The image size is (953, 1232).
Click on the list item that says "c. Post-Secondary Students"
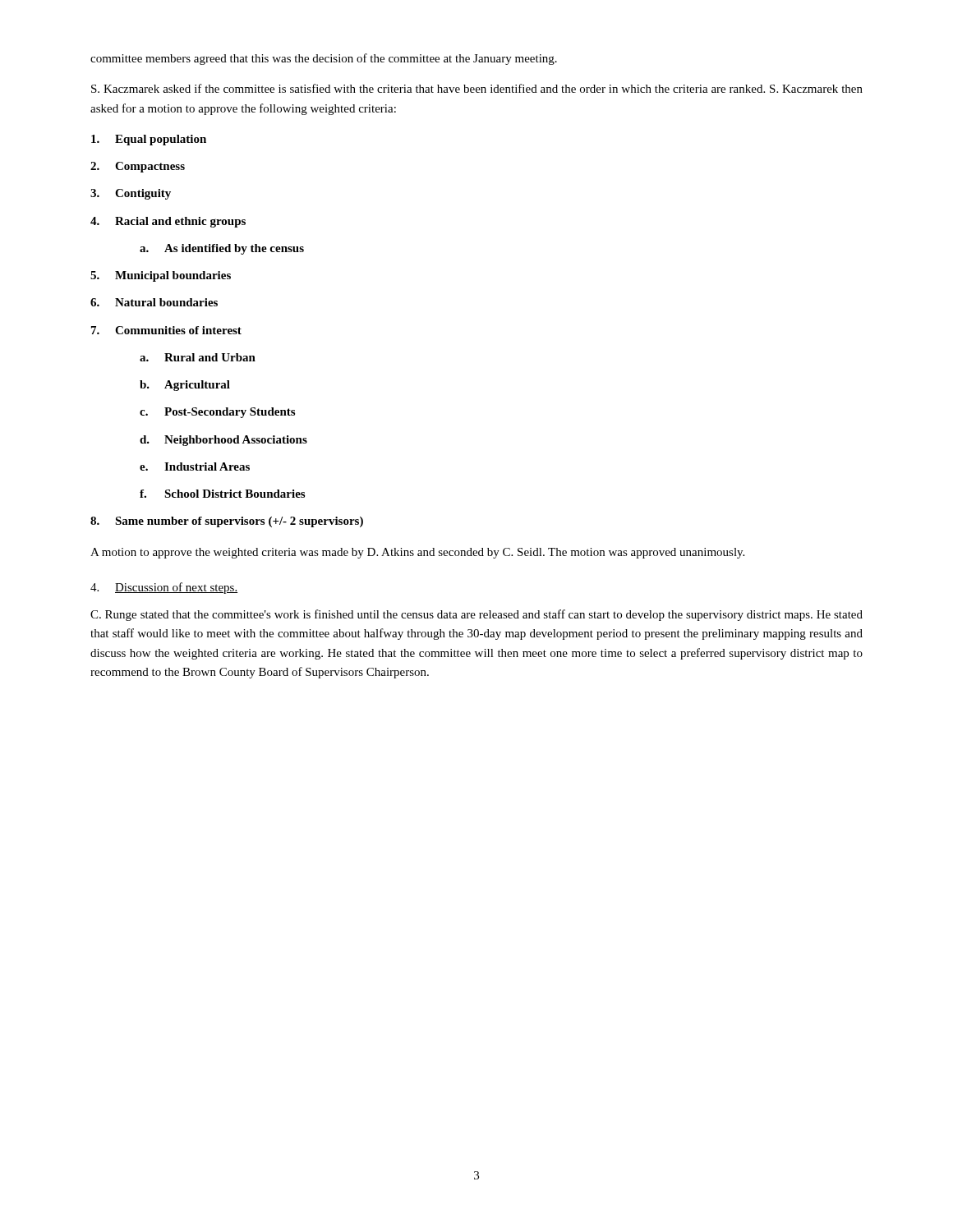point(218,412)
